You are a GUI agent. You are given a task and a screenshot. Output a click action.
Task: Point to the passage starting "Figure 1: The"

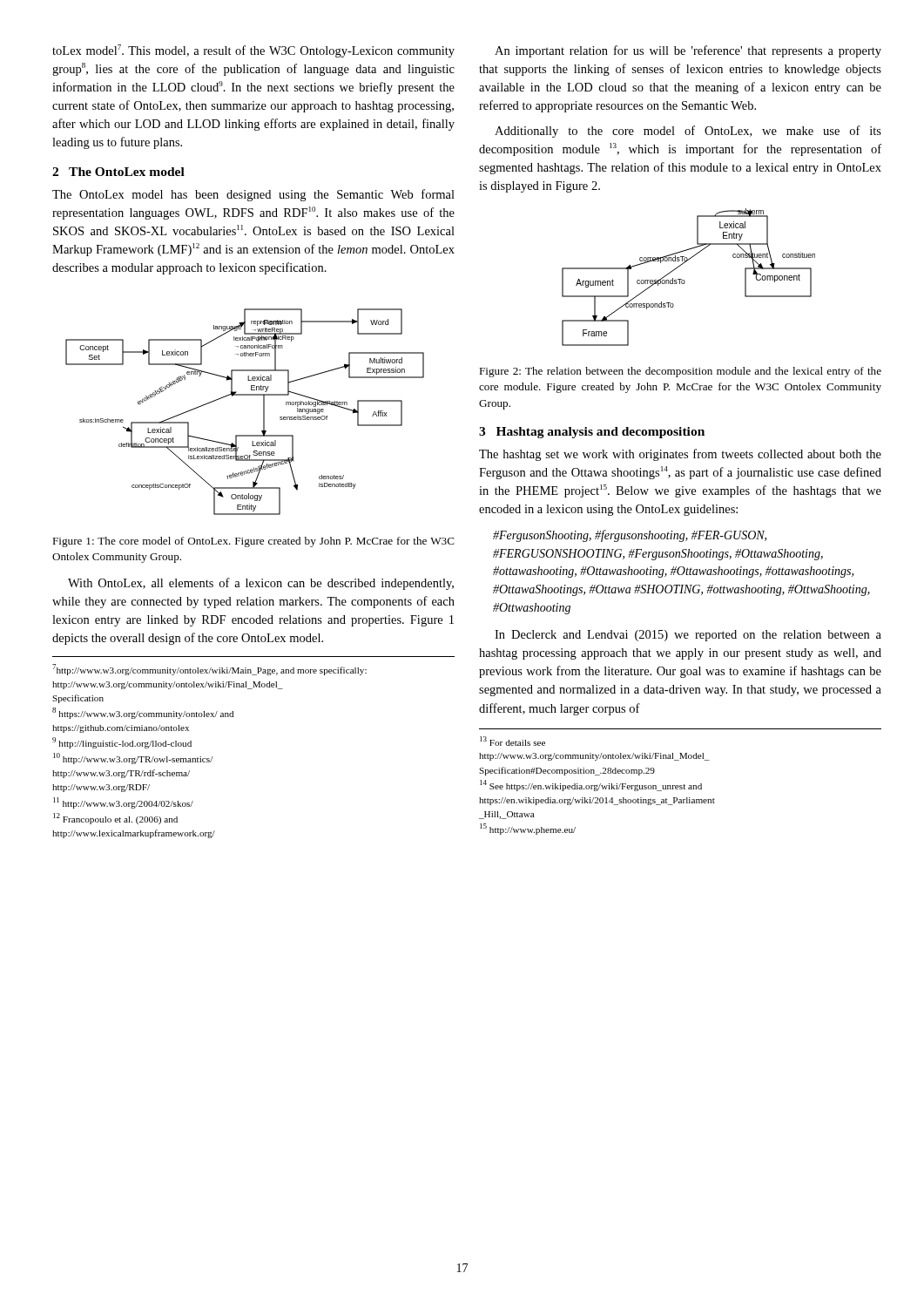(x=253, y=549)
